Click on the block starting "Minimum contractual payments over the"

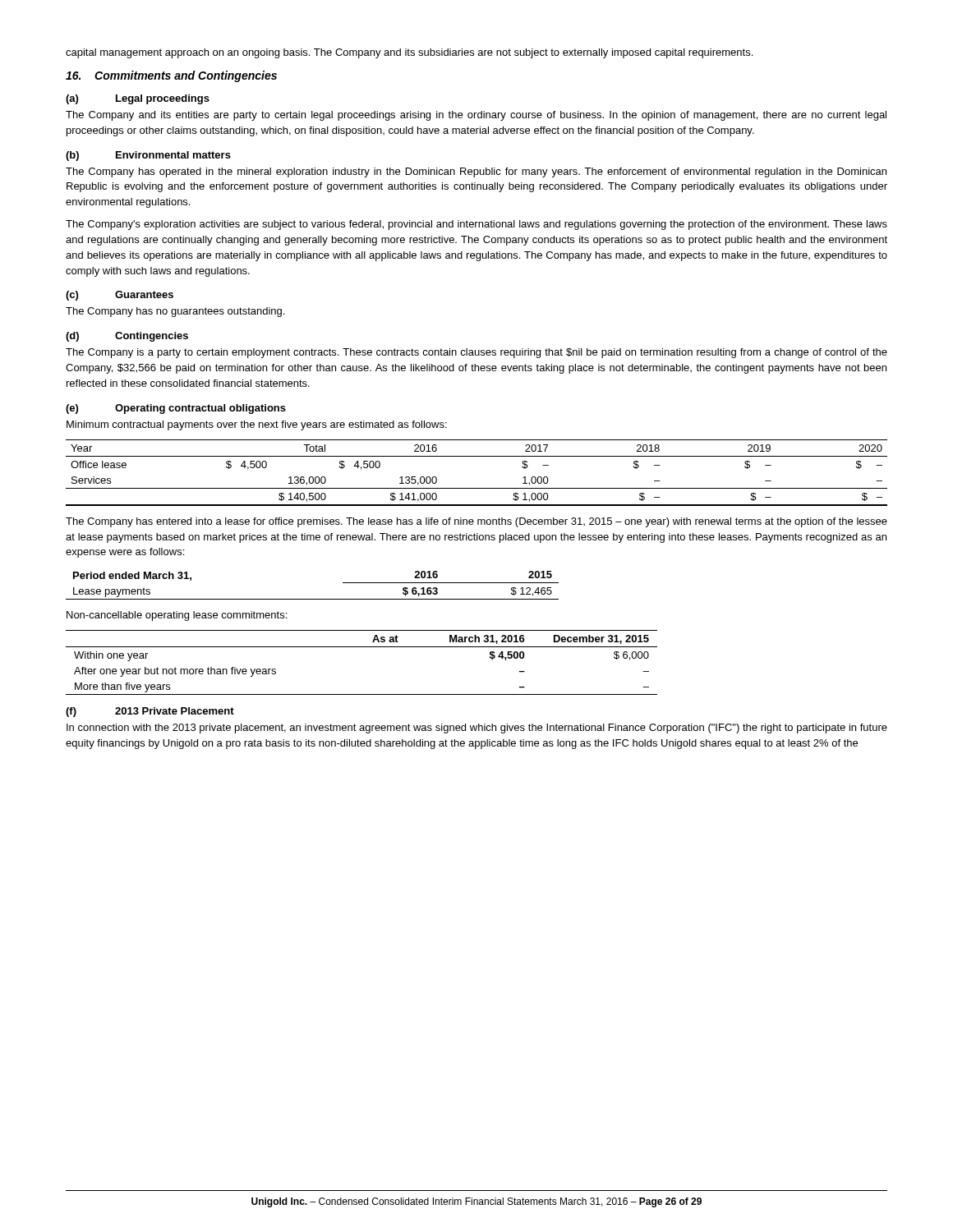point(257,425)
